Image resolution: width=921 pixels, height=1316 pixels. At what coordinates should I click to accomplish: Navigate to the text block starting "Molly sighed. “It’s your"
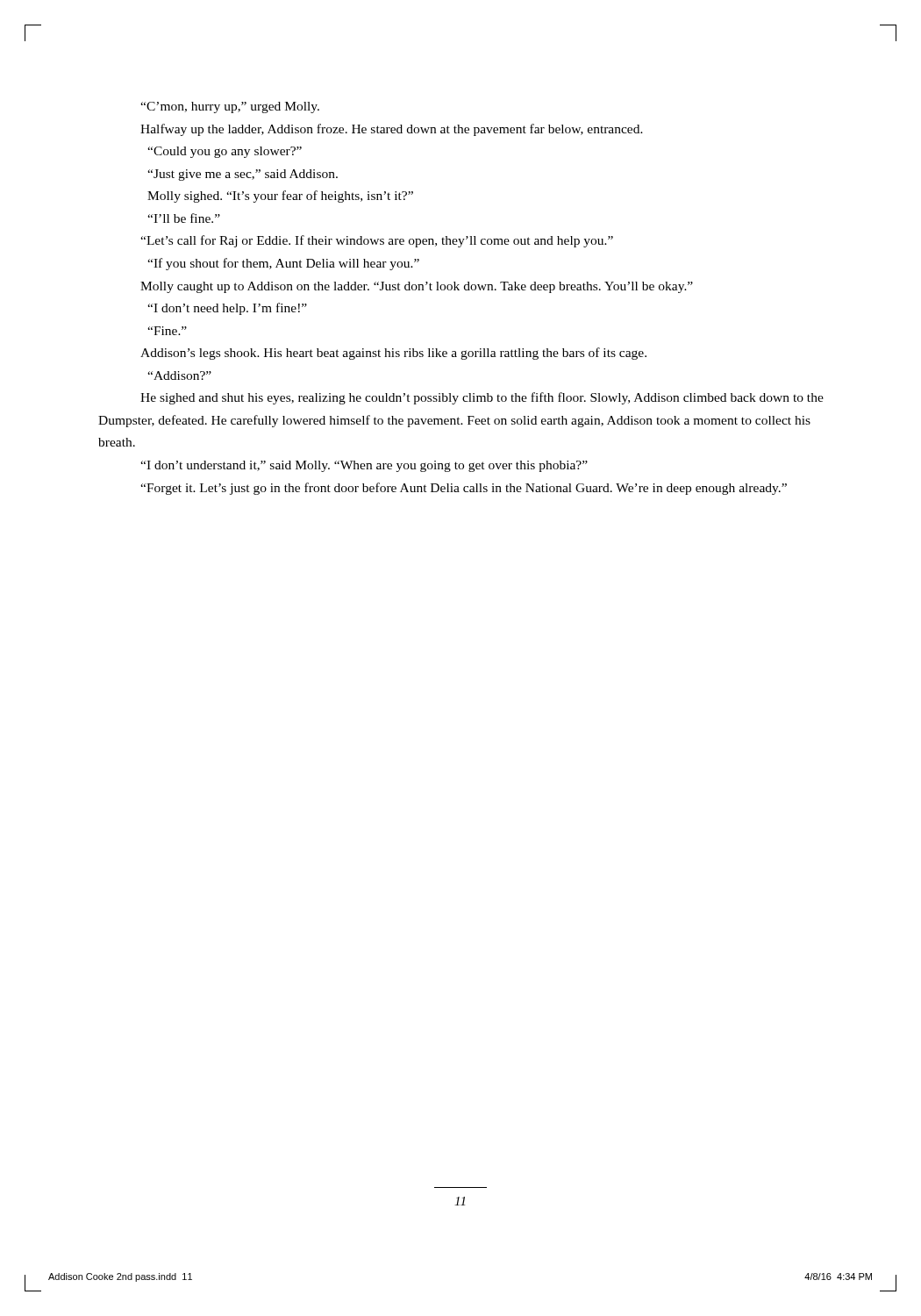[x=280, y=197]
